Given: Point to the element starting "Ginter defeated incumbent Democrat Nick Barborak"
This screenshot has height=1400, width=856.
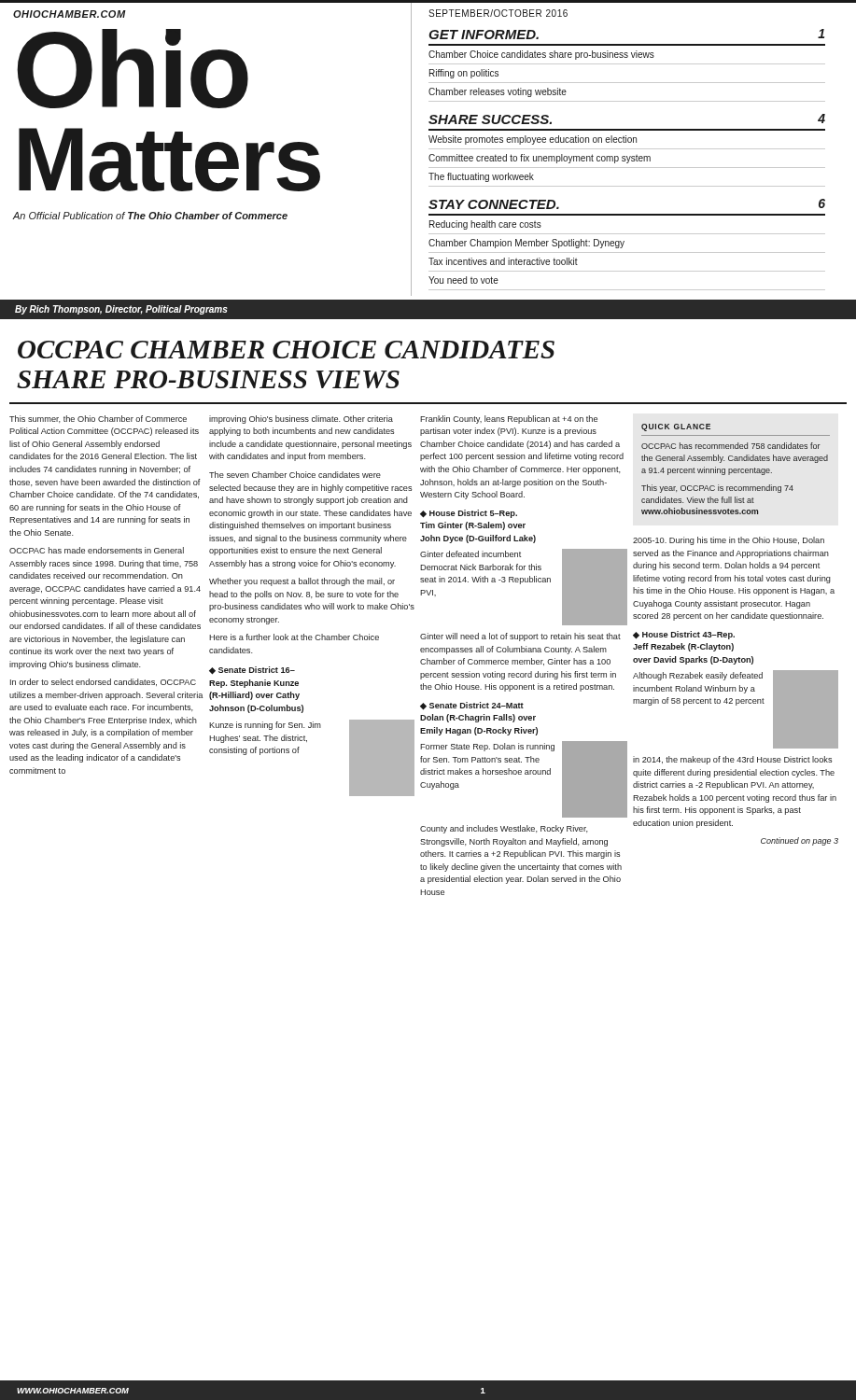Looking at the screenshot, I should click(x=486, y=573).
